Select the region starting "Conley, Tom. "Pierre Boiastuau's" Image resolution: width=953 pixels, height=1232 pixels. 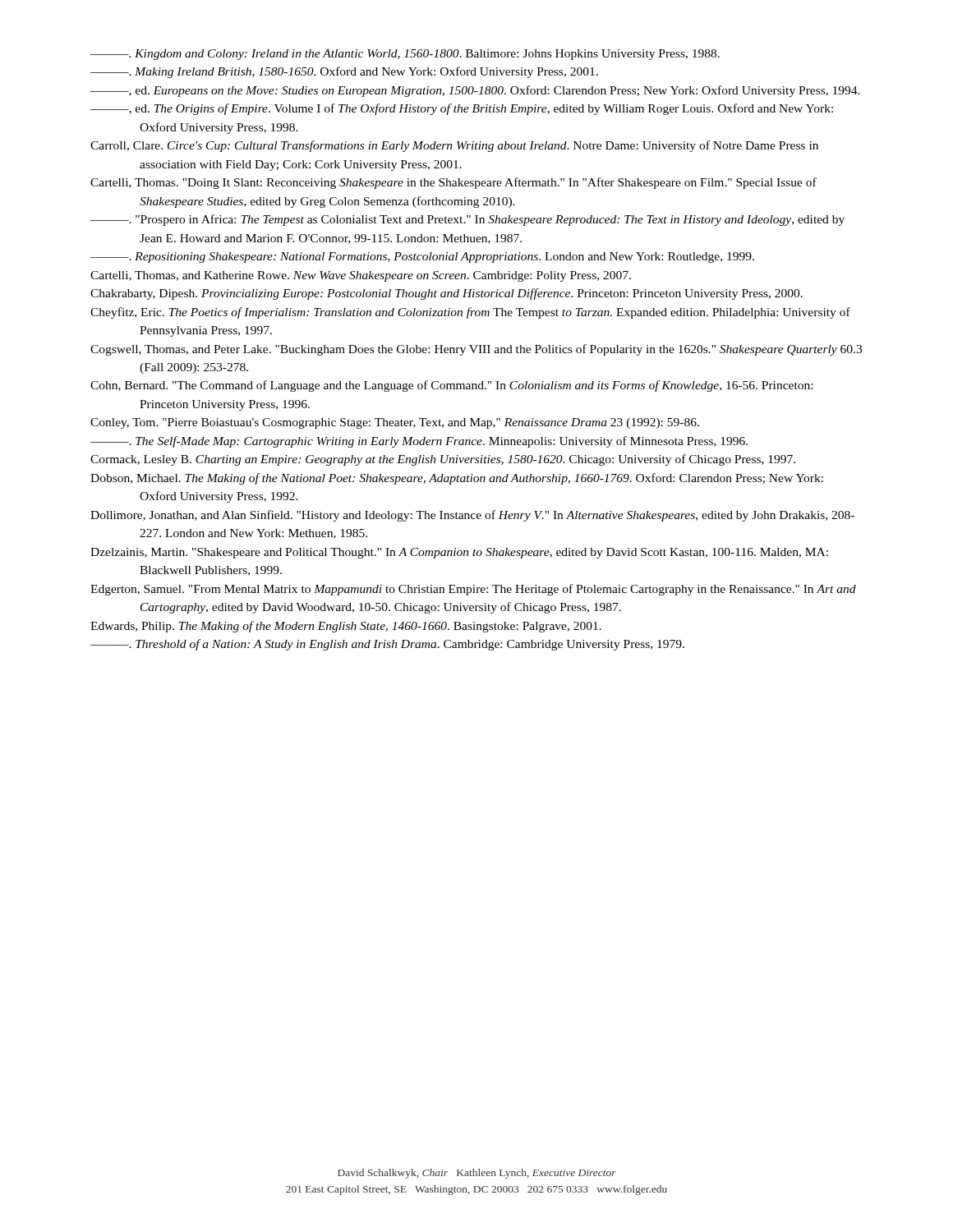pyautogui.click(x=395, y=422)
